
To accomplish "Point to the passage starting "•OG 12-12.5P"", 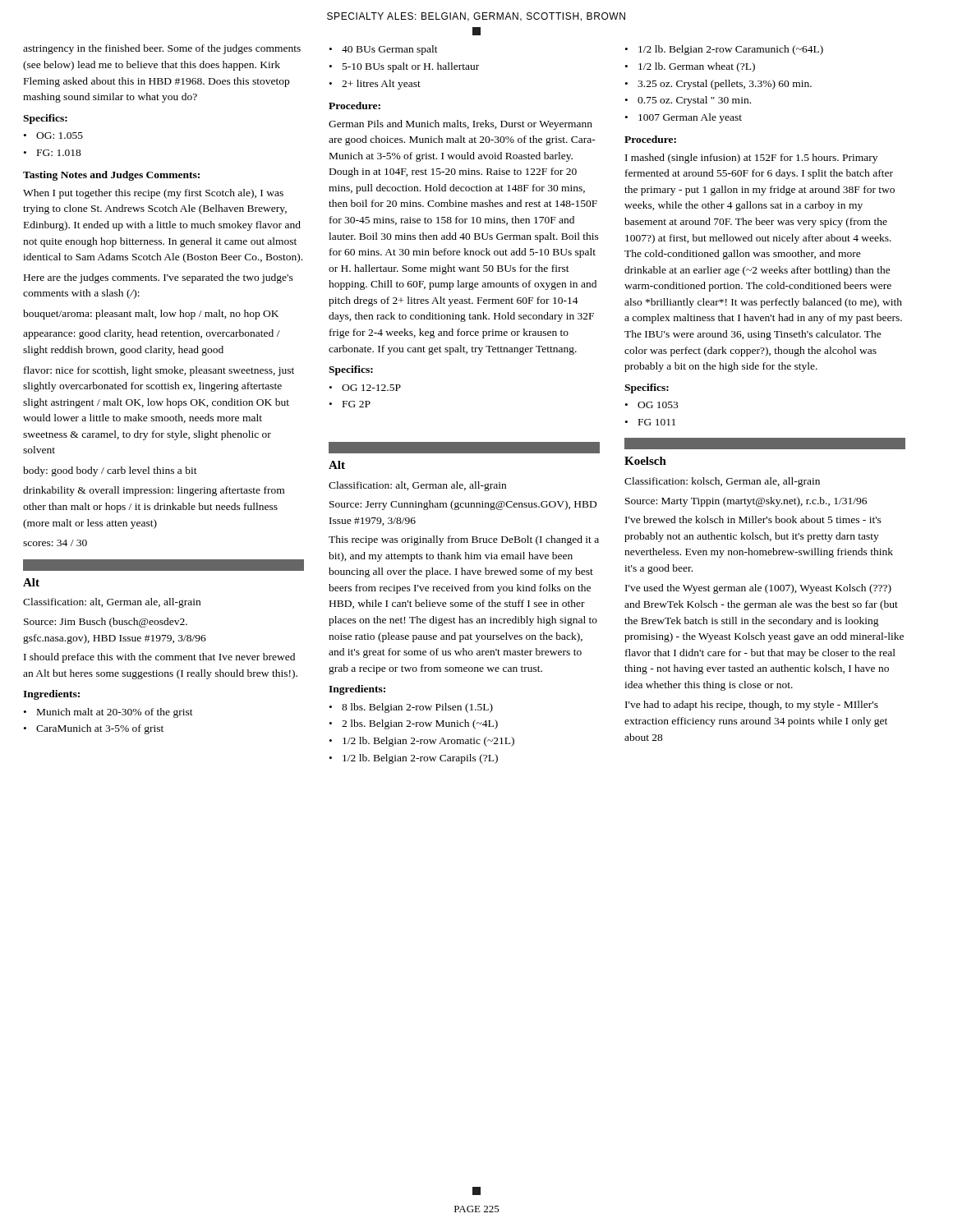I will tap(365, 387).
